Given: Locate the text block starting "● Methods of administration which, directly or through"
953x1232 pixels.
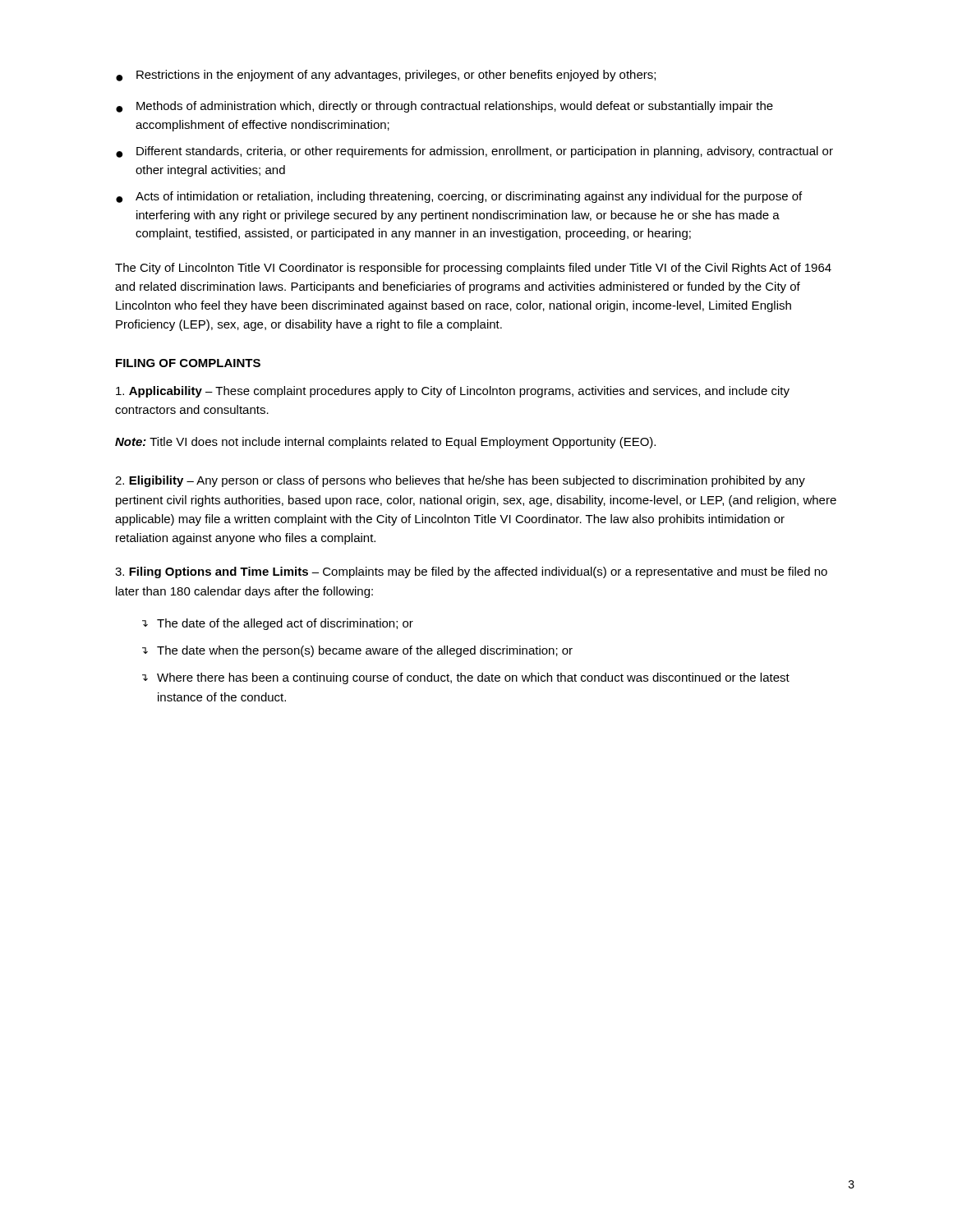Looking at the screenshot, I should [476, 115].
